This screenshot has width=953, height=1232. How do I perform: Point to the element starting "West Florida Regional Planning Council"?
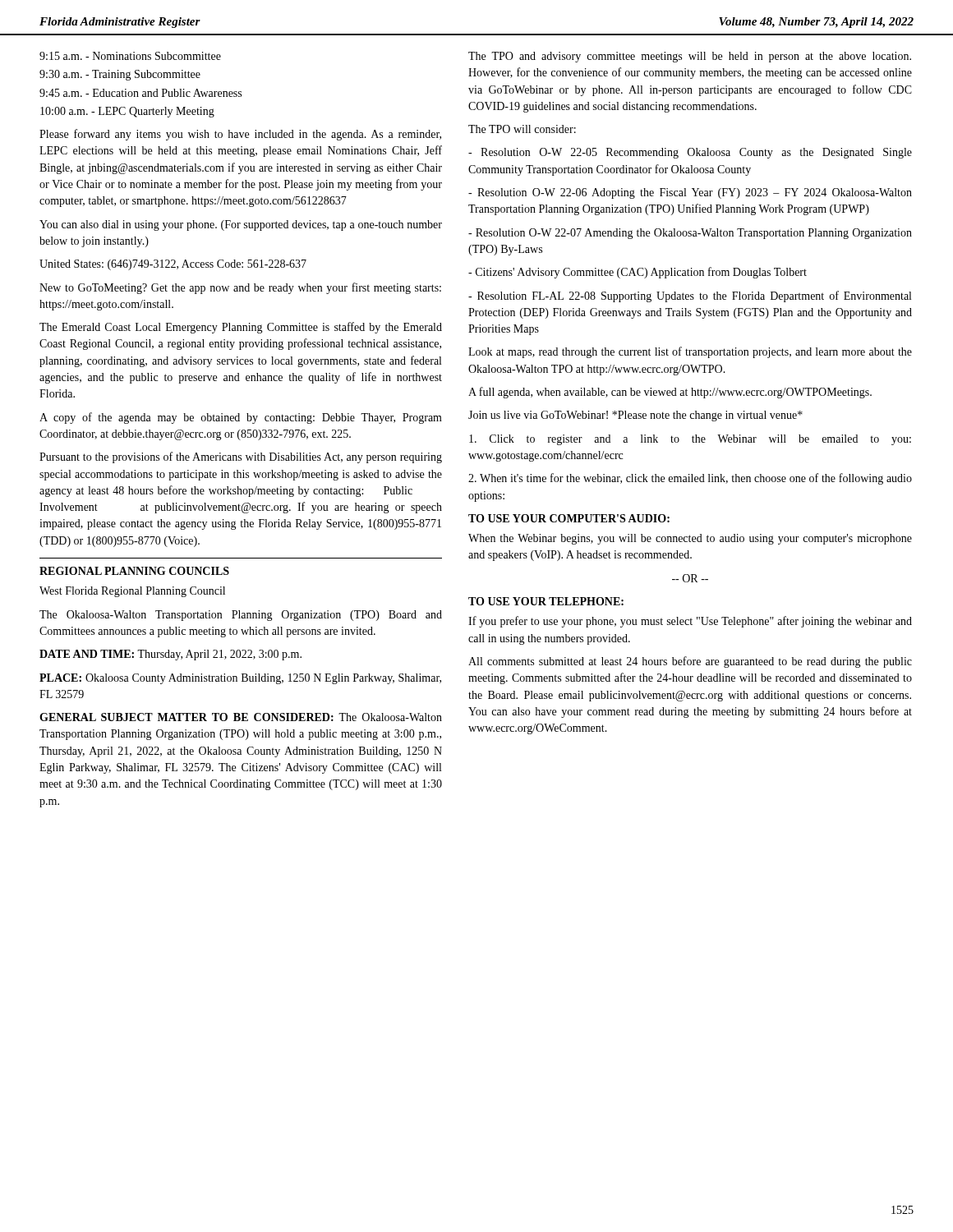coord(133,591)
